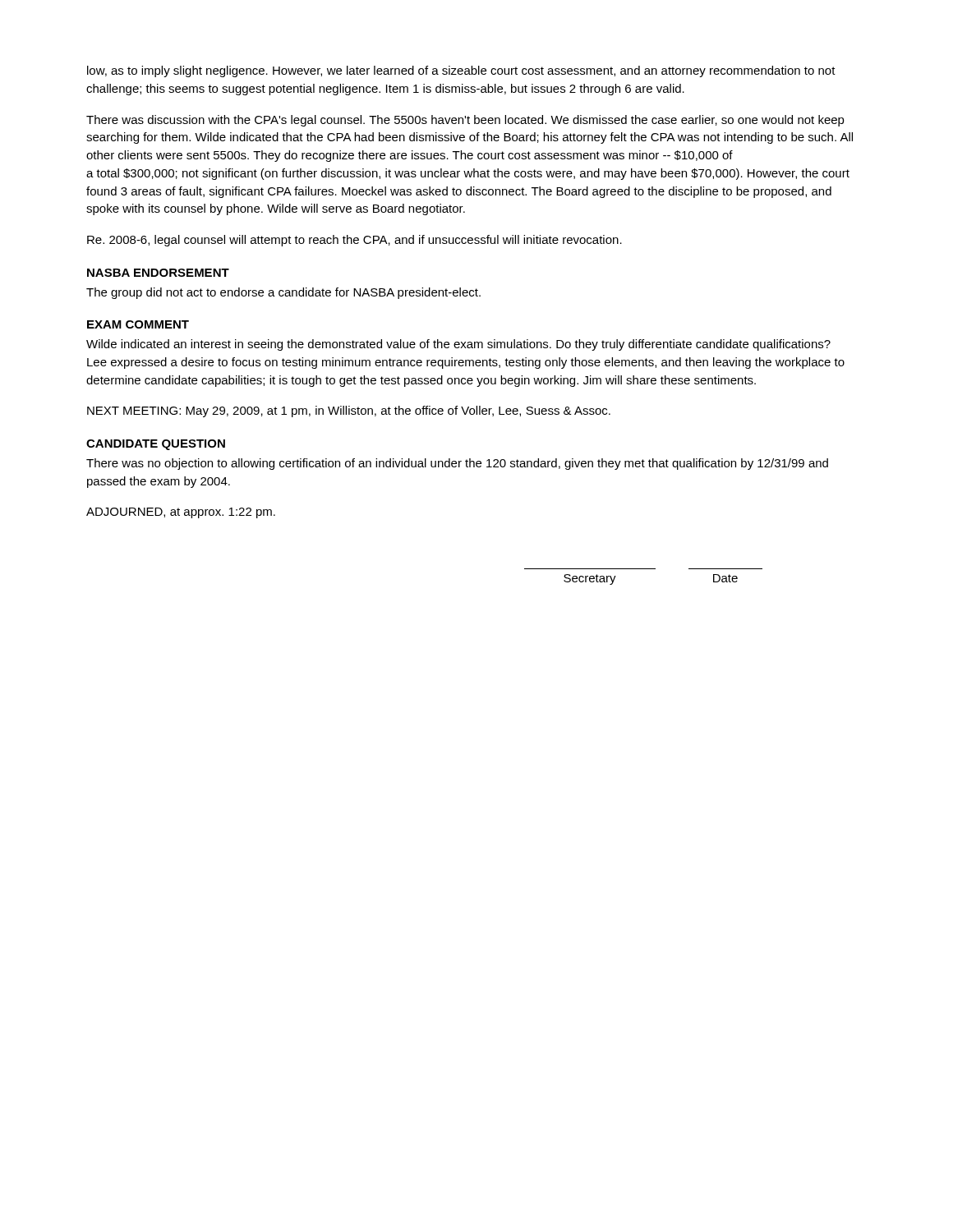The height and width of the screenshot is (1232, 953).
Task: Locate the text containing "Secretary Date"
Action: [x=643, y=569]
